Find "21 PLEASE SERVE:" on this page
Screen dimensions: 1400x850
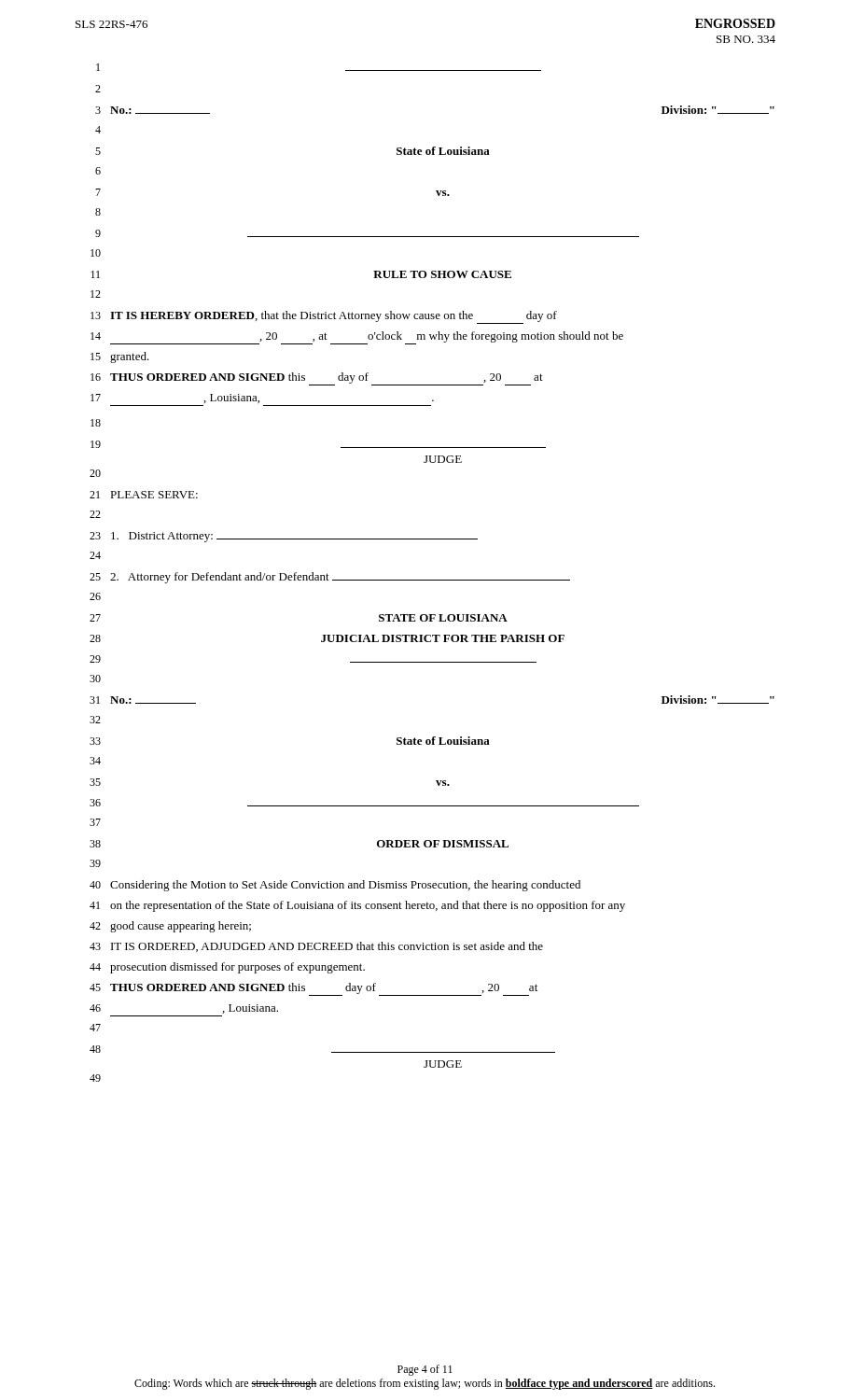coord(144,495)
